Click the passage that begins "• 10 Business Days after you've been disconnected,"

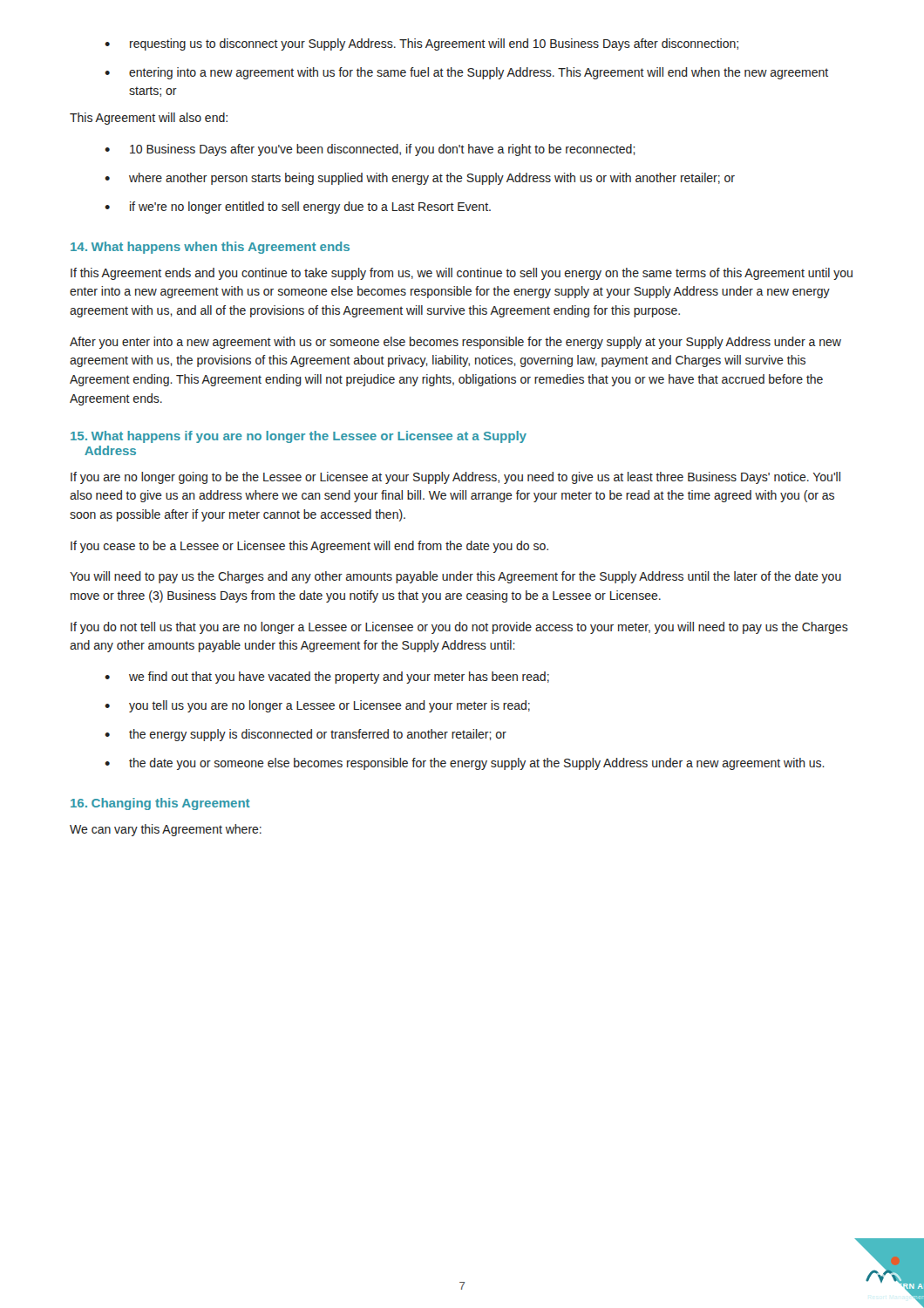[479, 151]
